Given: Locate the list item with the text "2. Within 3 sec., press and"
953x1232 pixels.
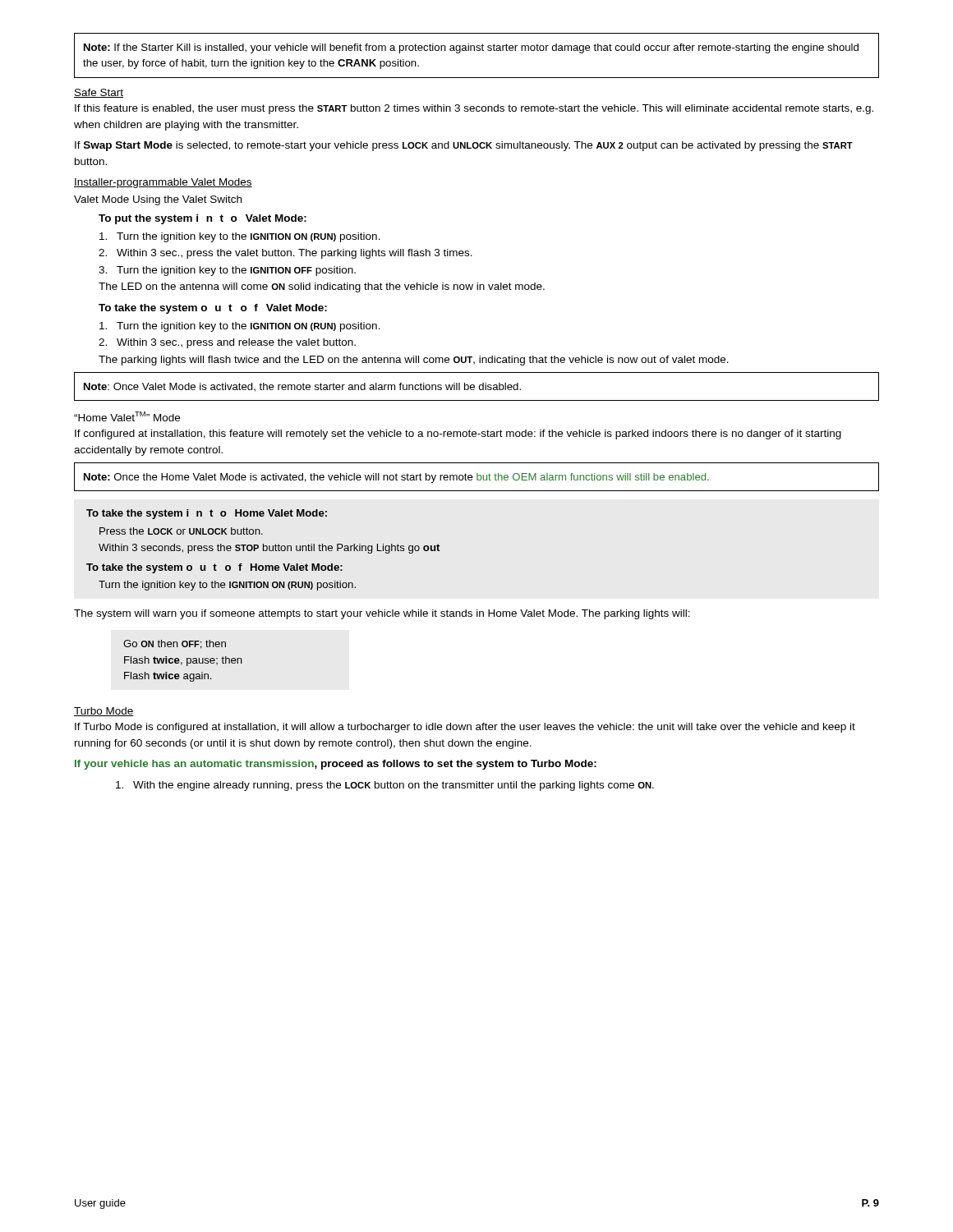Looking at the screenshot, I should pos(227,343).
